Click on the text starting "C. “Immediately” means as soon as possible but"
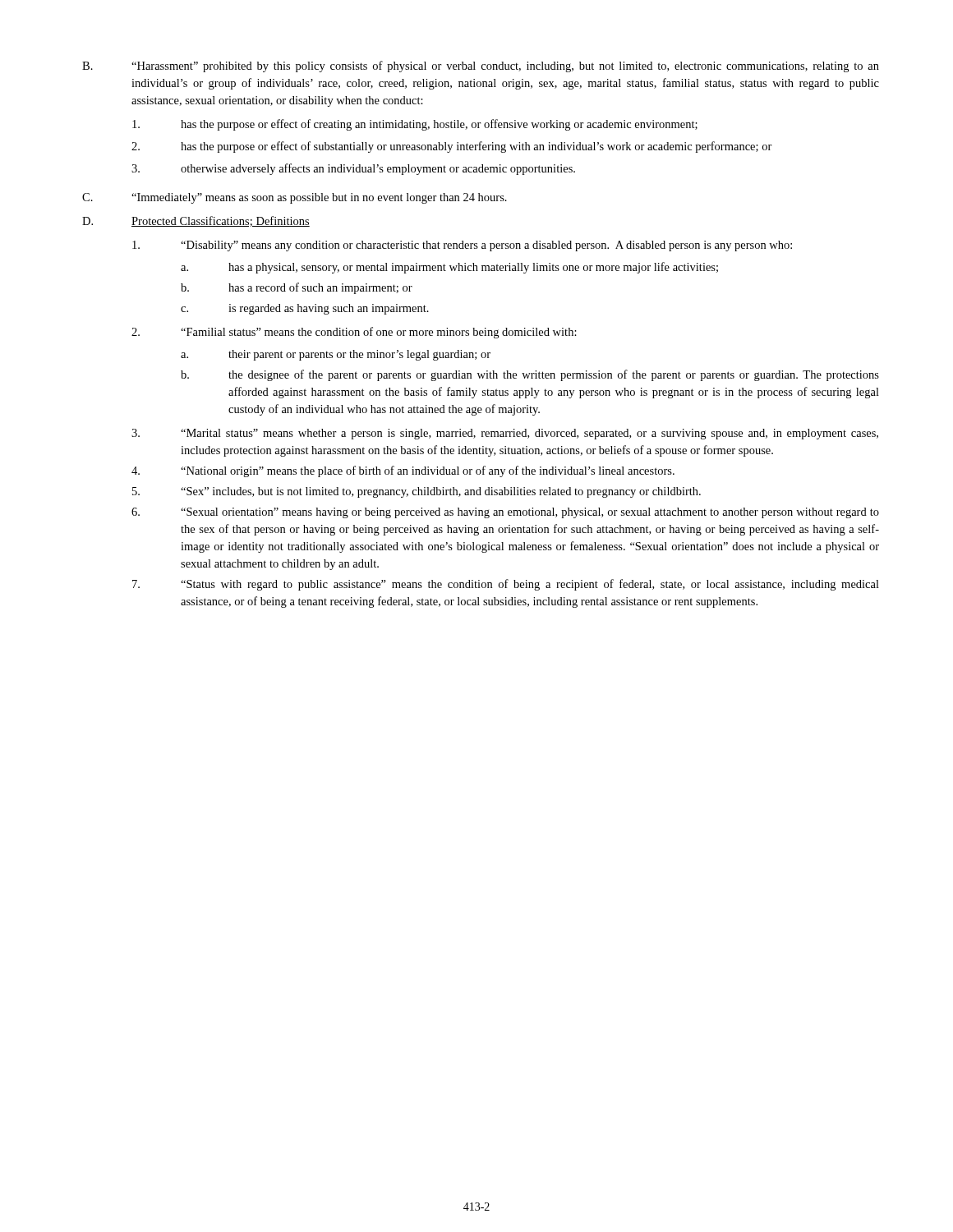This screenshot has height=1232, width=953. [x=481, y=198]
